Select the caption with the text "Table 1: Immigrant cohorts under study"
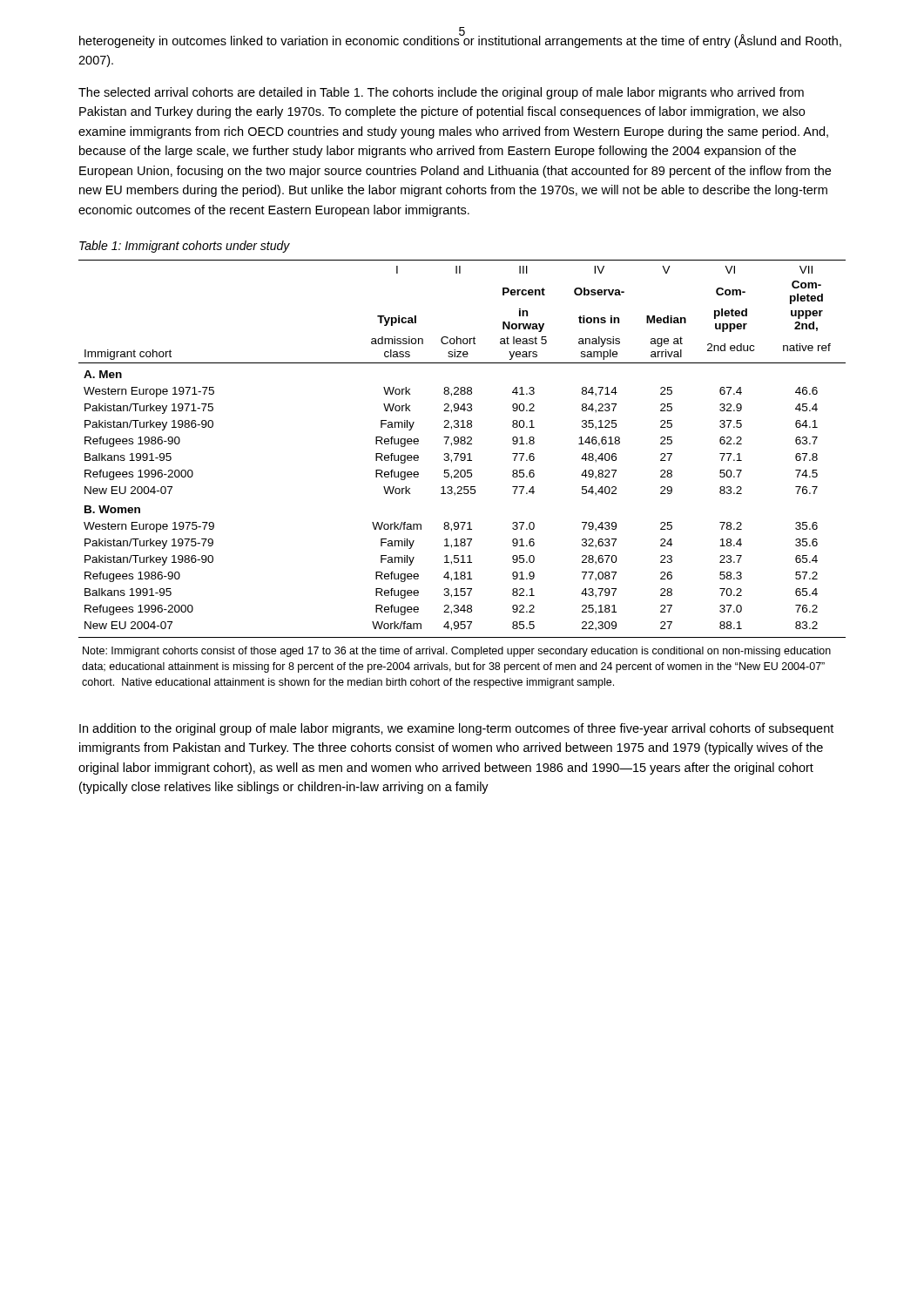 pos(184,246)
